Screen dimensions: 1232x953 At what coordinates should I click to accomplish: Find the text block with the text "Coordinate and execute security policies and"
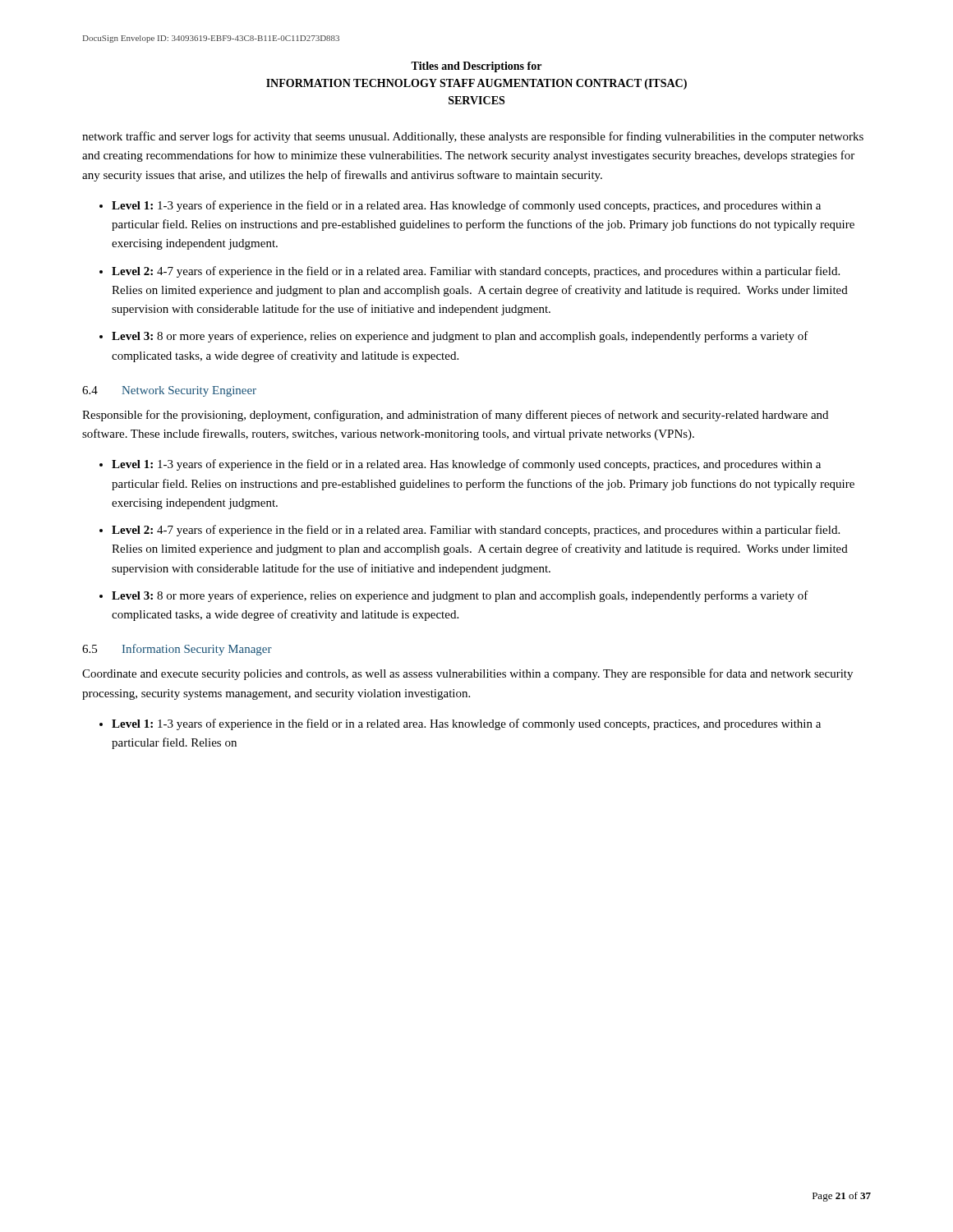468,683
